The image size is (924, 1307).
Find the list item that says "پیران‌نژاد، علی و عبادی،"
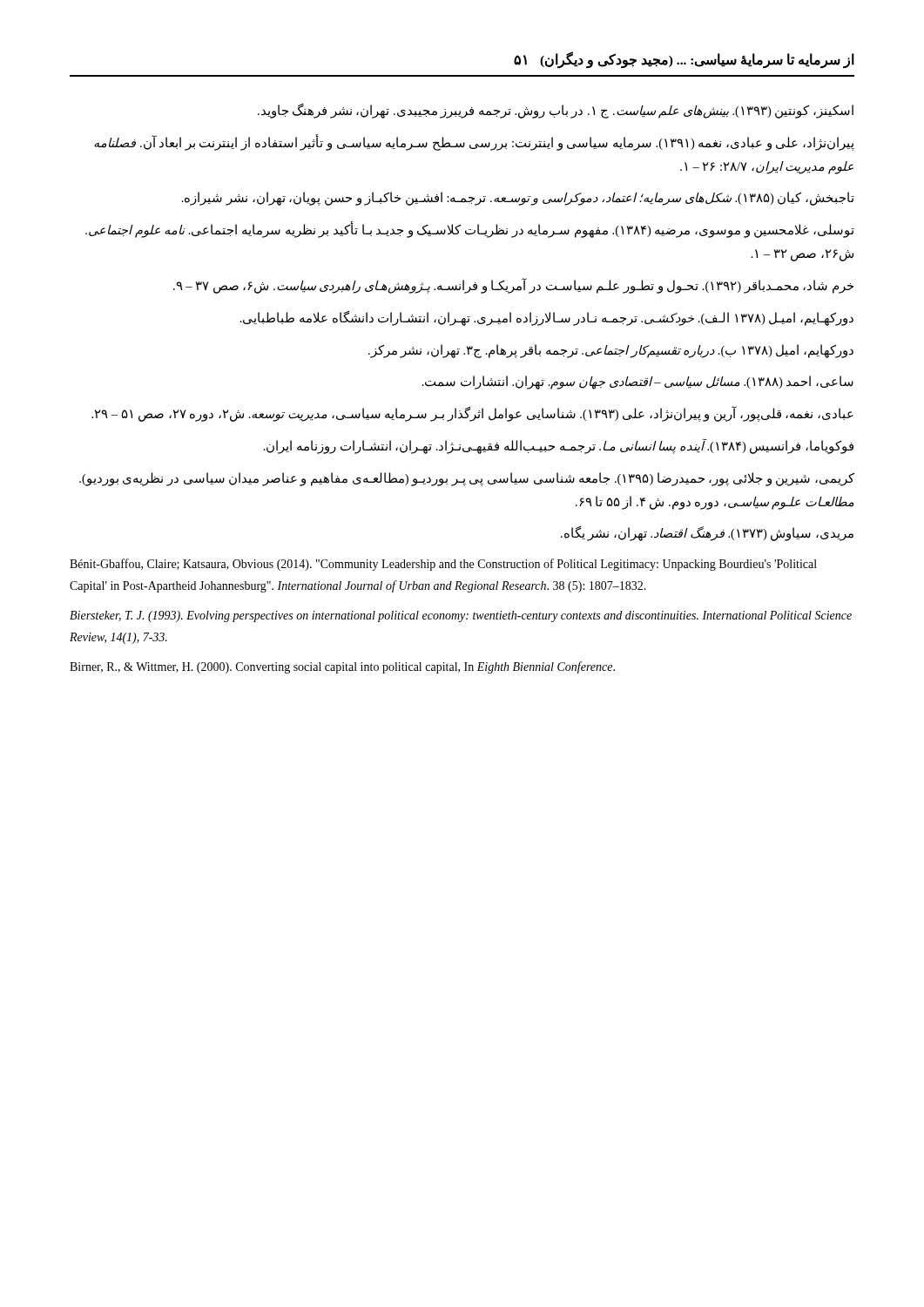tap(474, 154)
